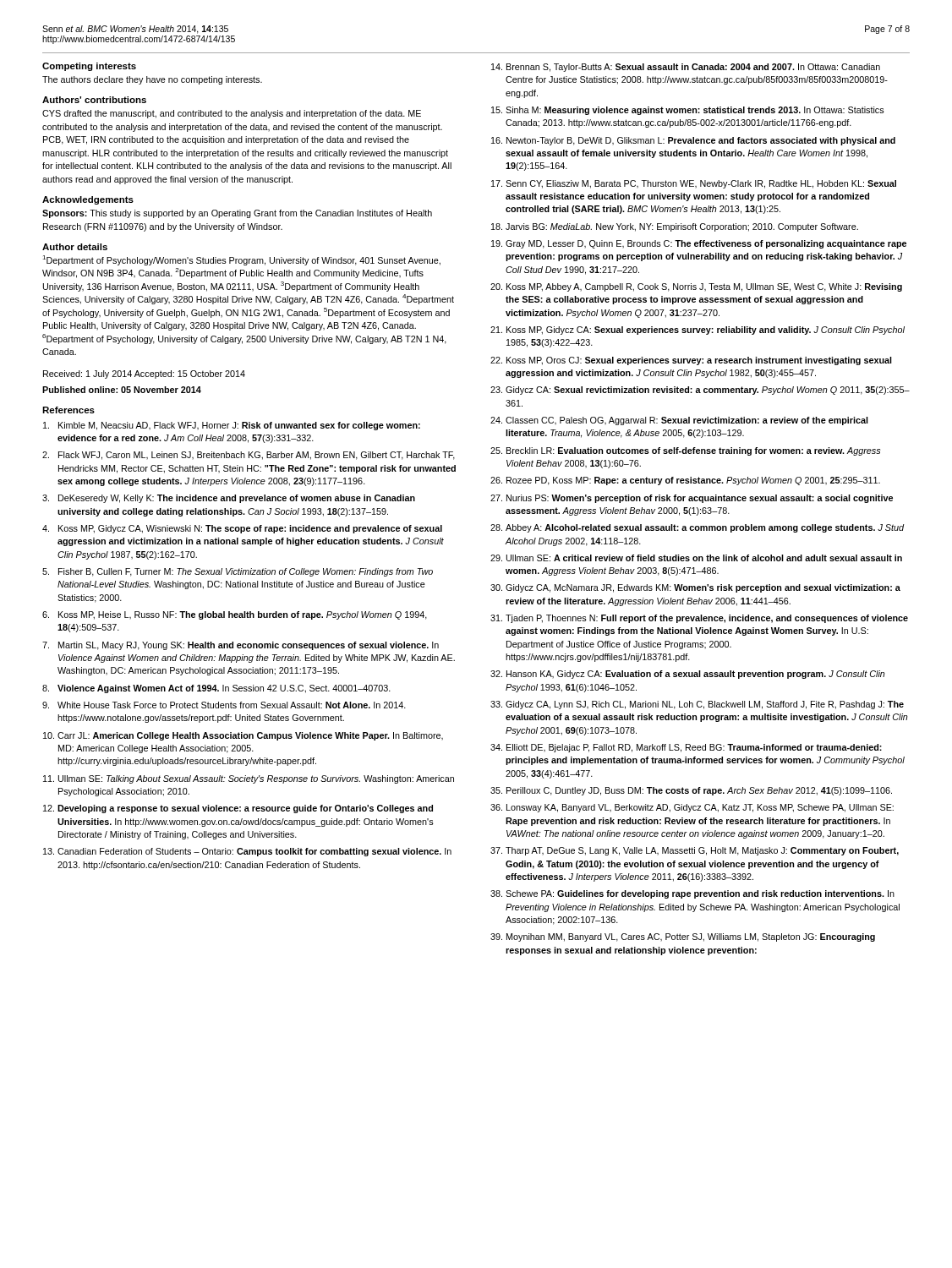Viewport: 952px width, 1268px height.
Task: Click on the region starting "Author details"
Action: click(x=75, y=247)
